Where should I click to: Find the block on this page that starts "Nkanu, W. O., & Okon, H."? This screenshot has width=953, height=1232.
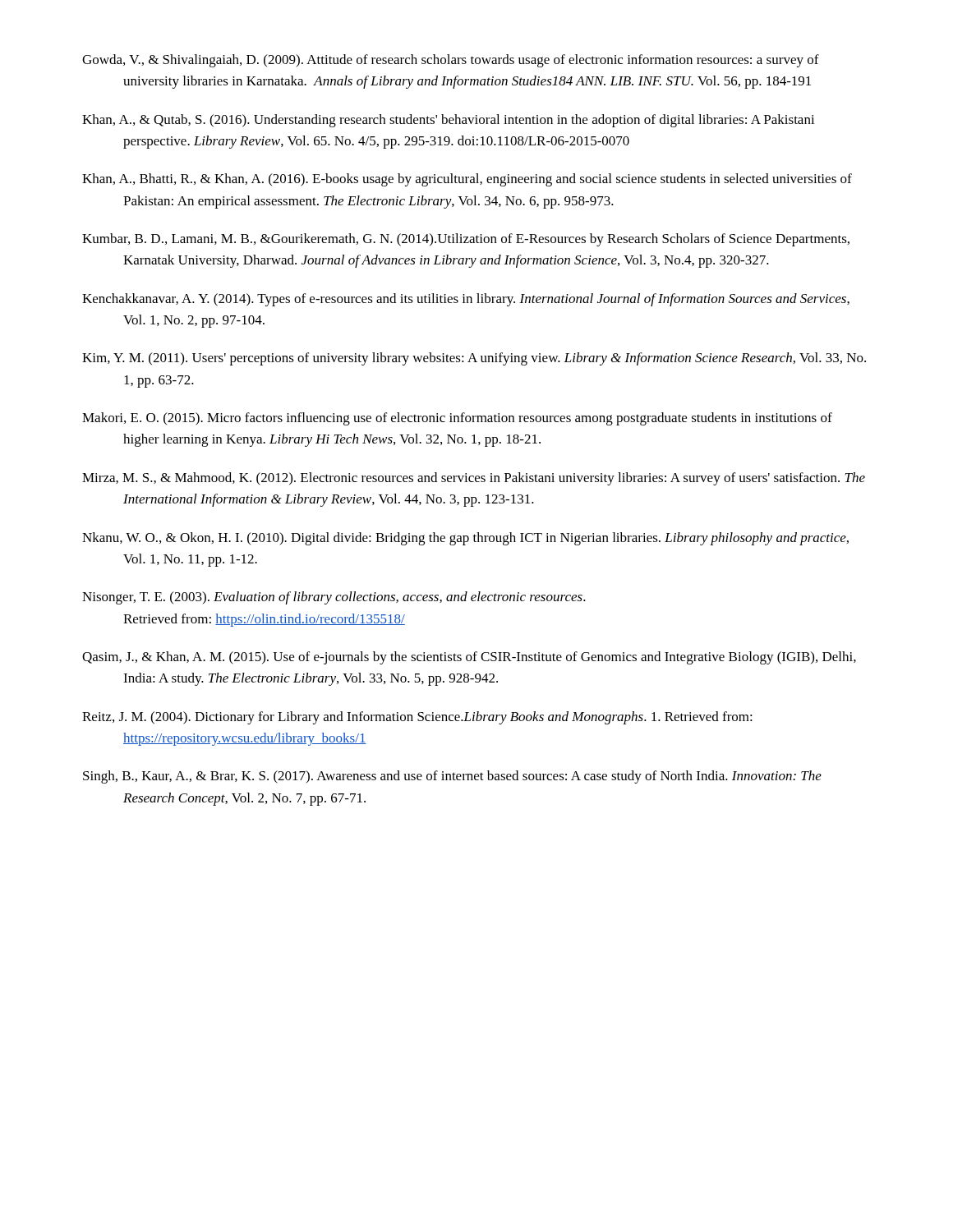[x=466, y=548]
